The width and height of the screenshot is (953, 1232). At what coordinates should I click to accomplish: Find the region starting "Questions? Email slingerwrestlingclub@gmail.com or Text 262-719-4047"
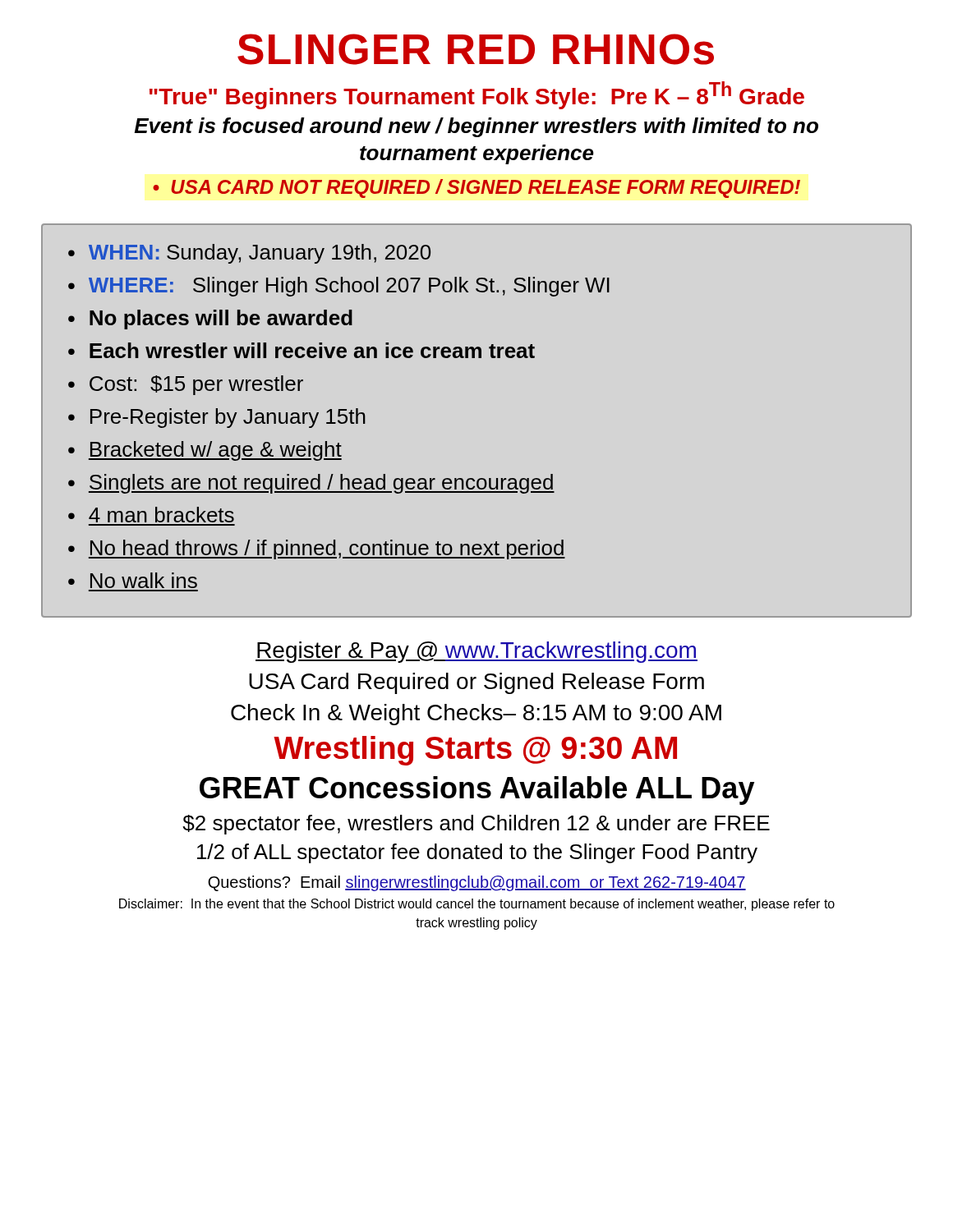[x=476, y=882]
